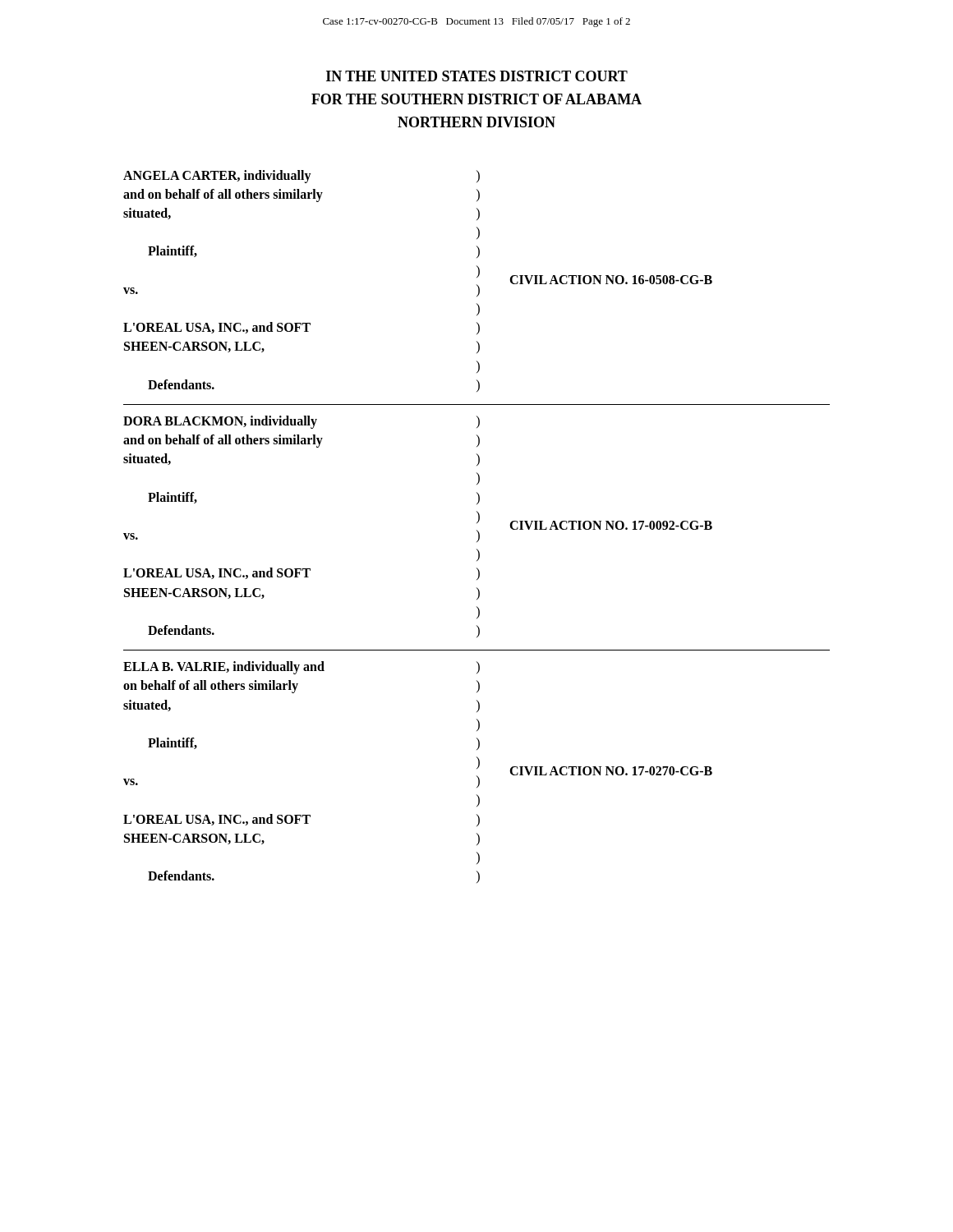
Task: Click on the text starting "DORA BLACKMON, individually ) and on"
Action: (468, 526)
